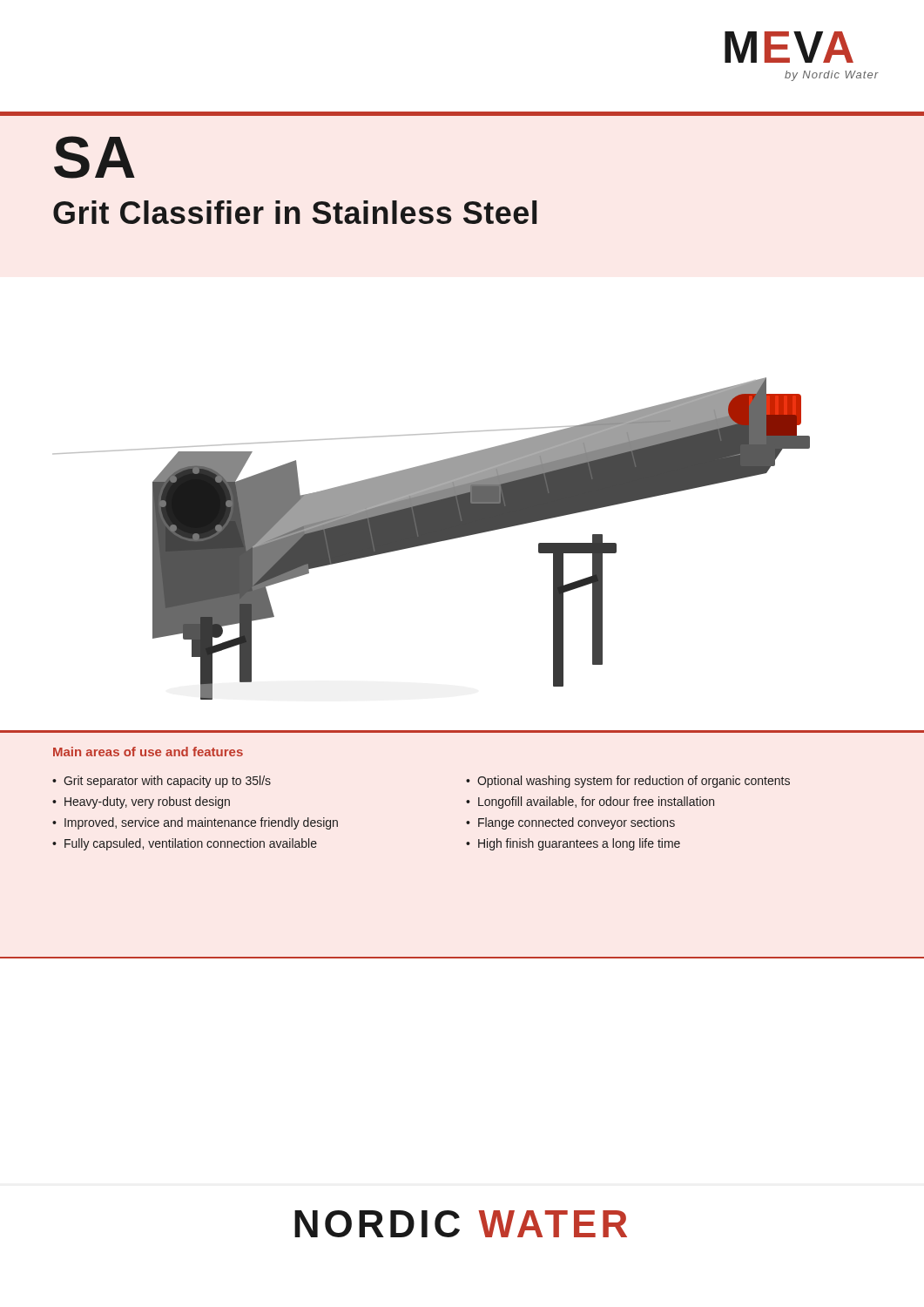Select the logo
This screenshot has width=924, height=1307.
800,53
